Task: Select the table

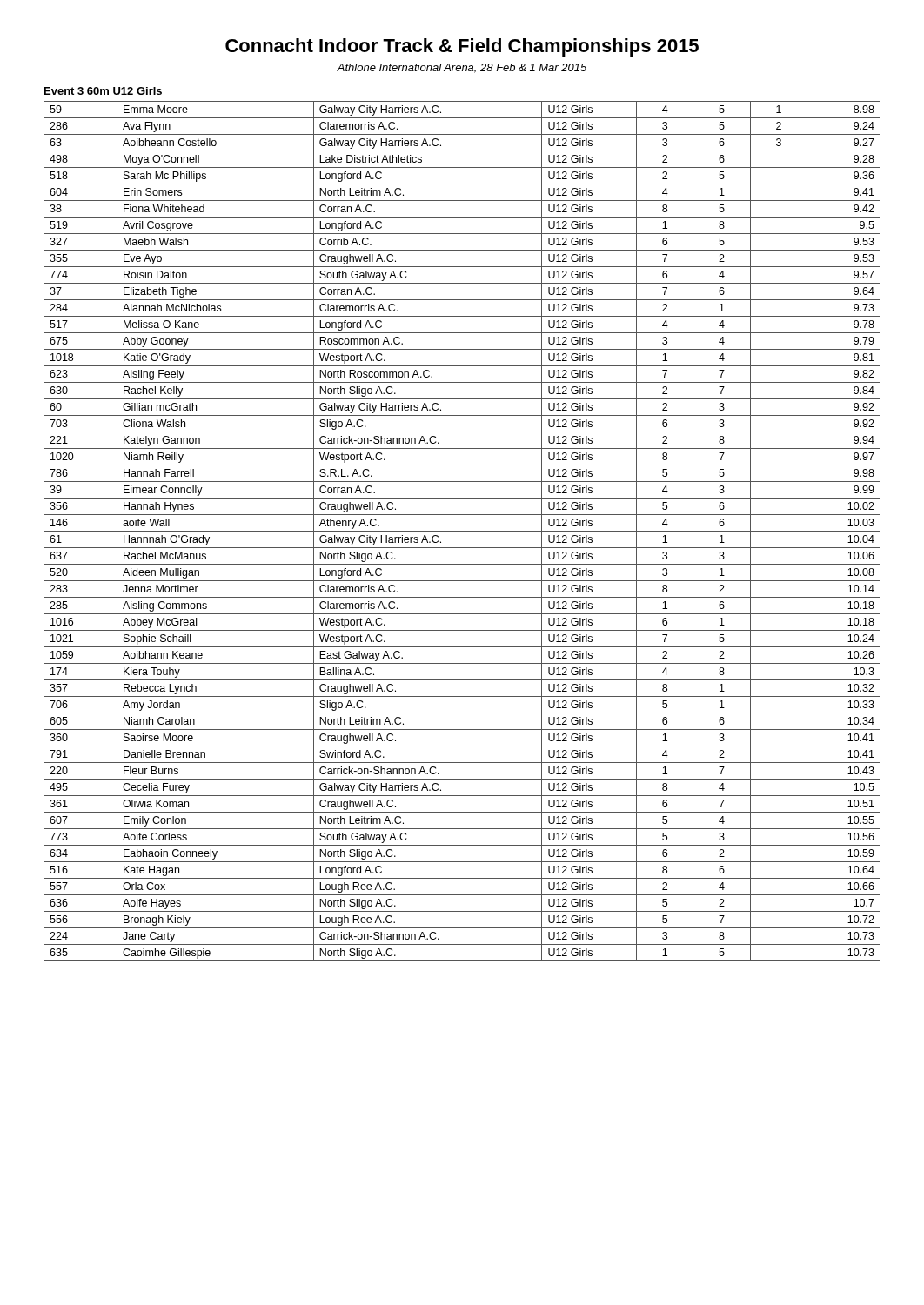Action: (x=462, y=531)
